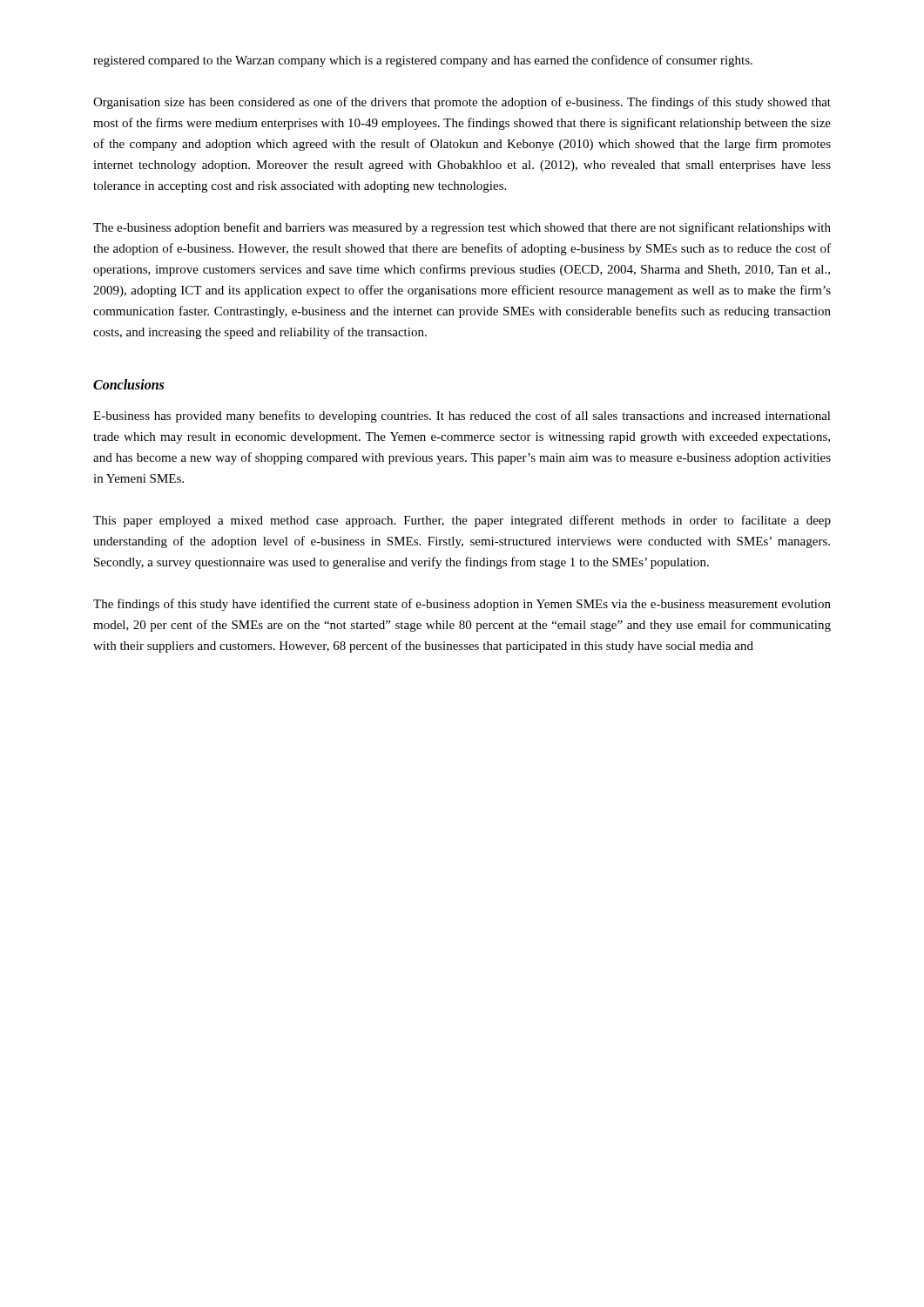The height and width of the screenshot is (1307, 924).
Task: Find the text block with the text "registered compared to the Warzan company"
Action: point(423,60)
